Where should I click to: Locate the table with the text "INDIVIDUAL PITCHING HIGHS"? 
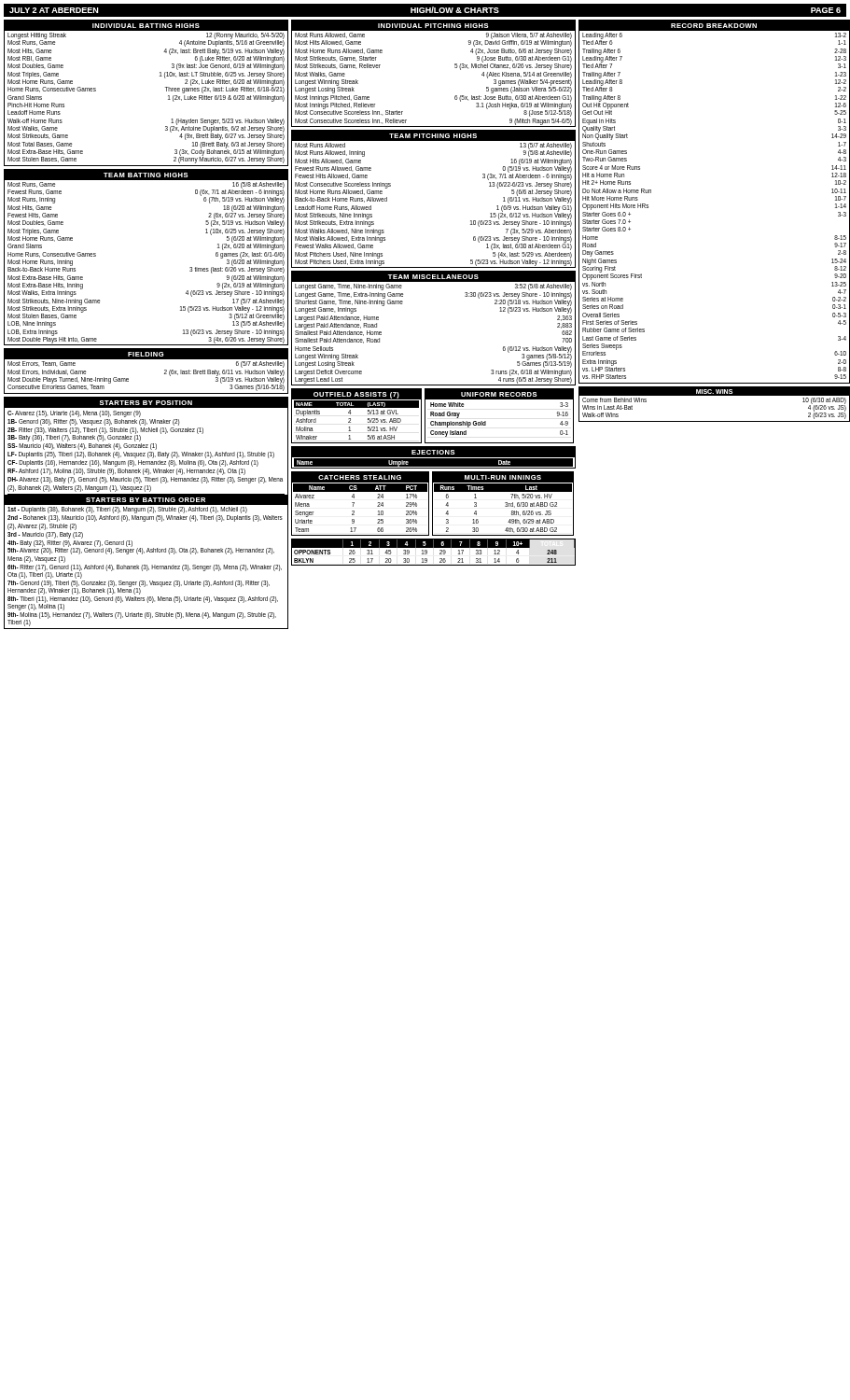(433, 73)
